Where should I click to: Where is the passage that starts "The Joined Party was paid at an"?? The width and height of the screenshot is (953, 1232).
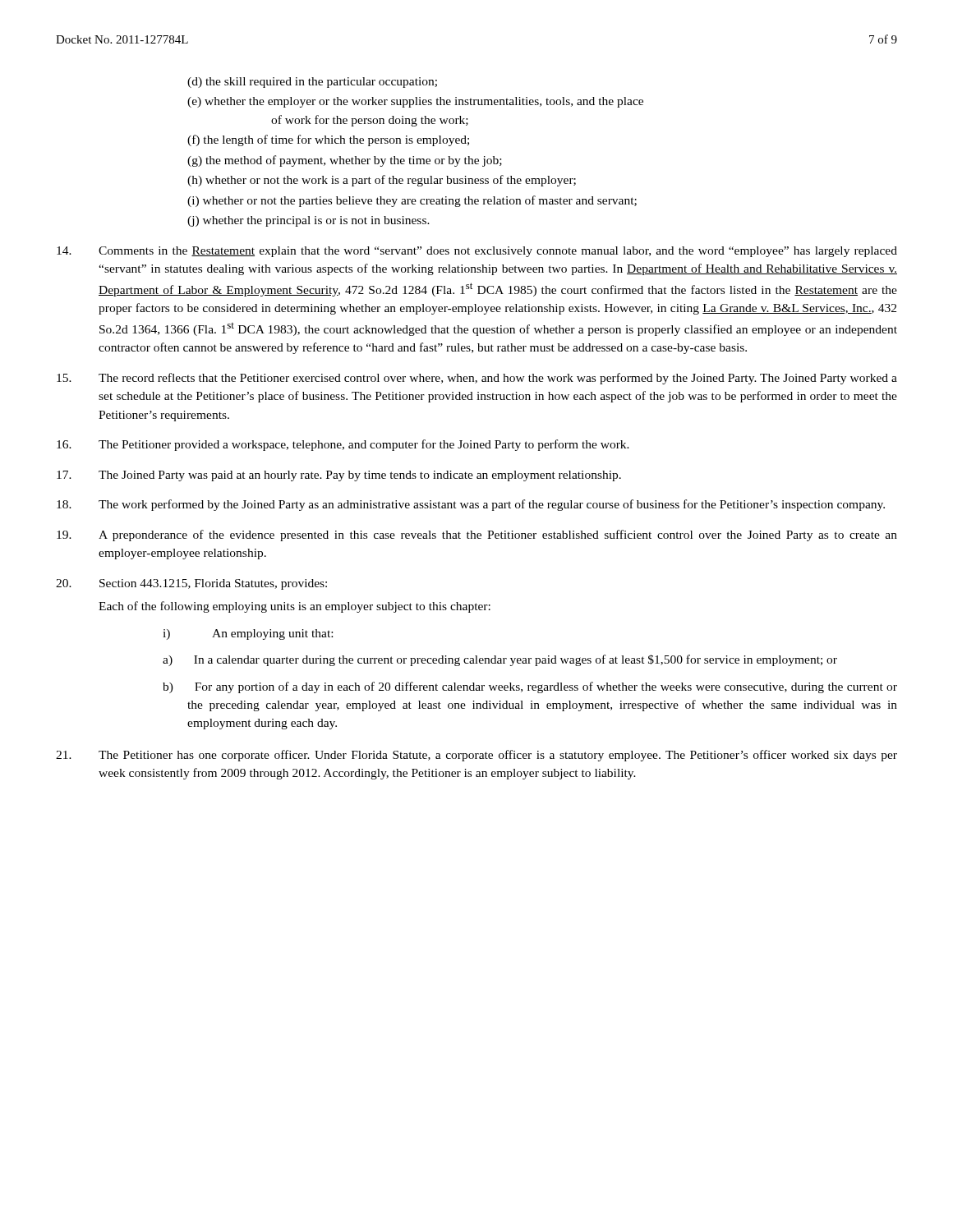(476, 475)
